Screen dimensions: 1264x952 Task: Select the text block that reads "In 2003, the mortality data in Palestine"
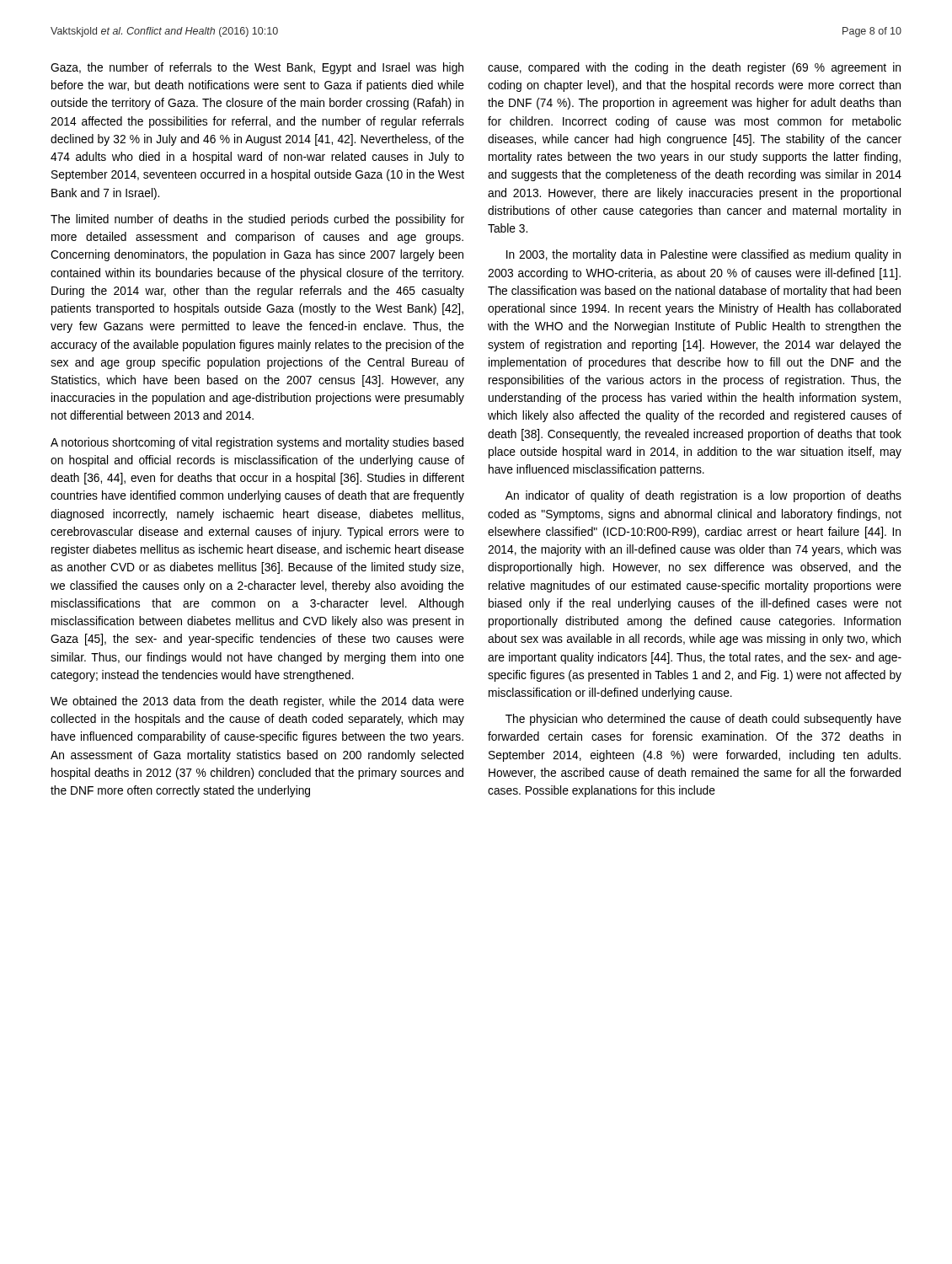coord(695,363)
